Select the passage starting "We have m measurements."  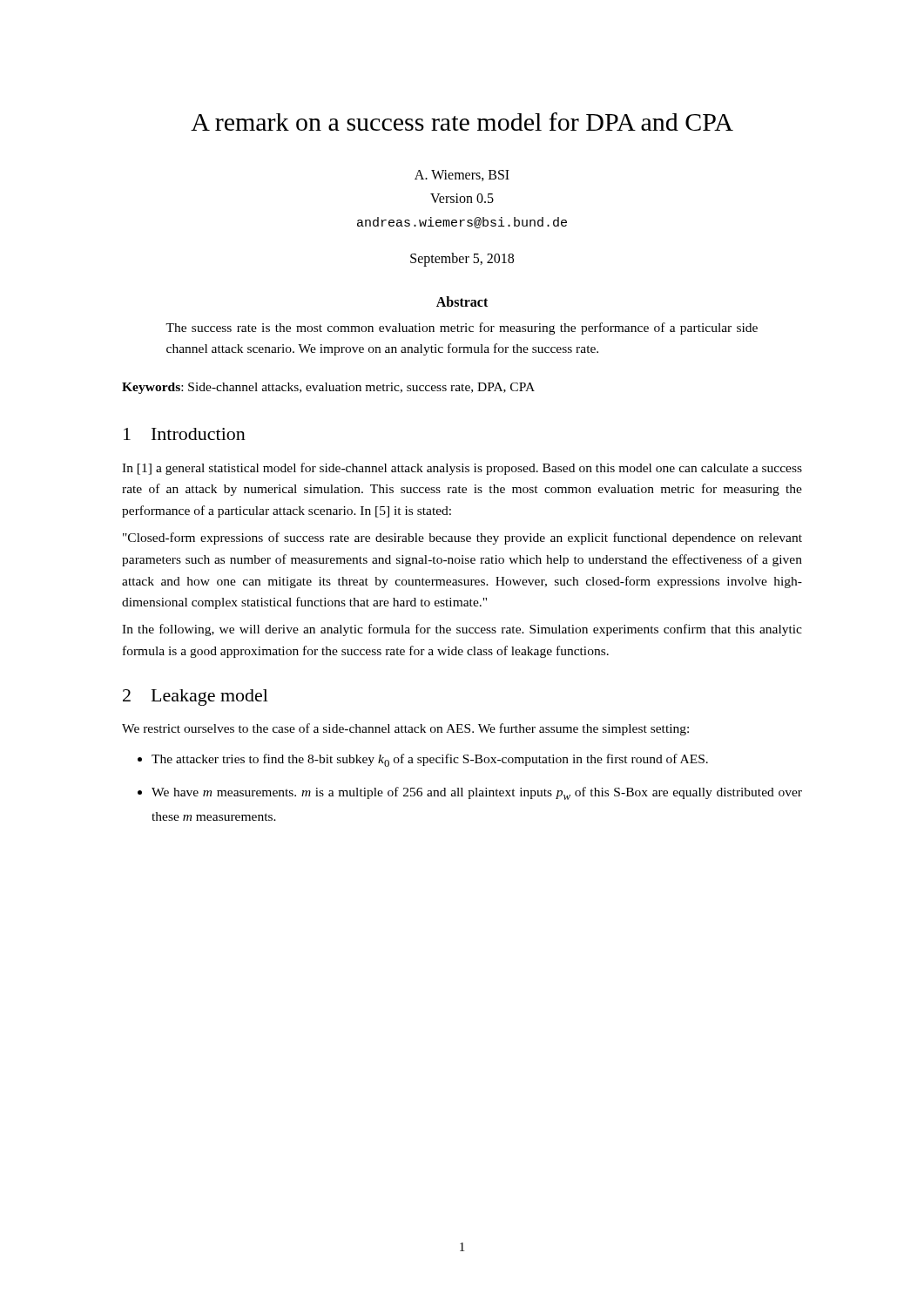[477, 804]
